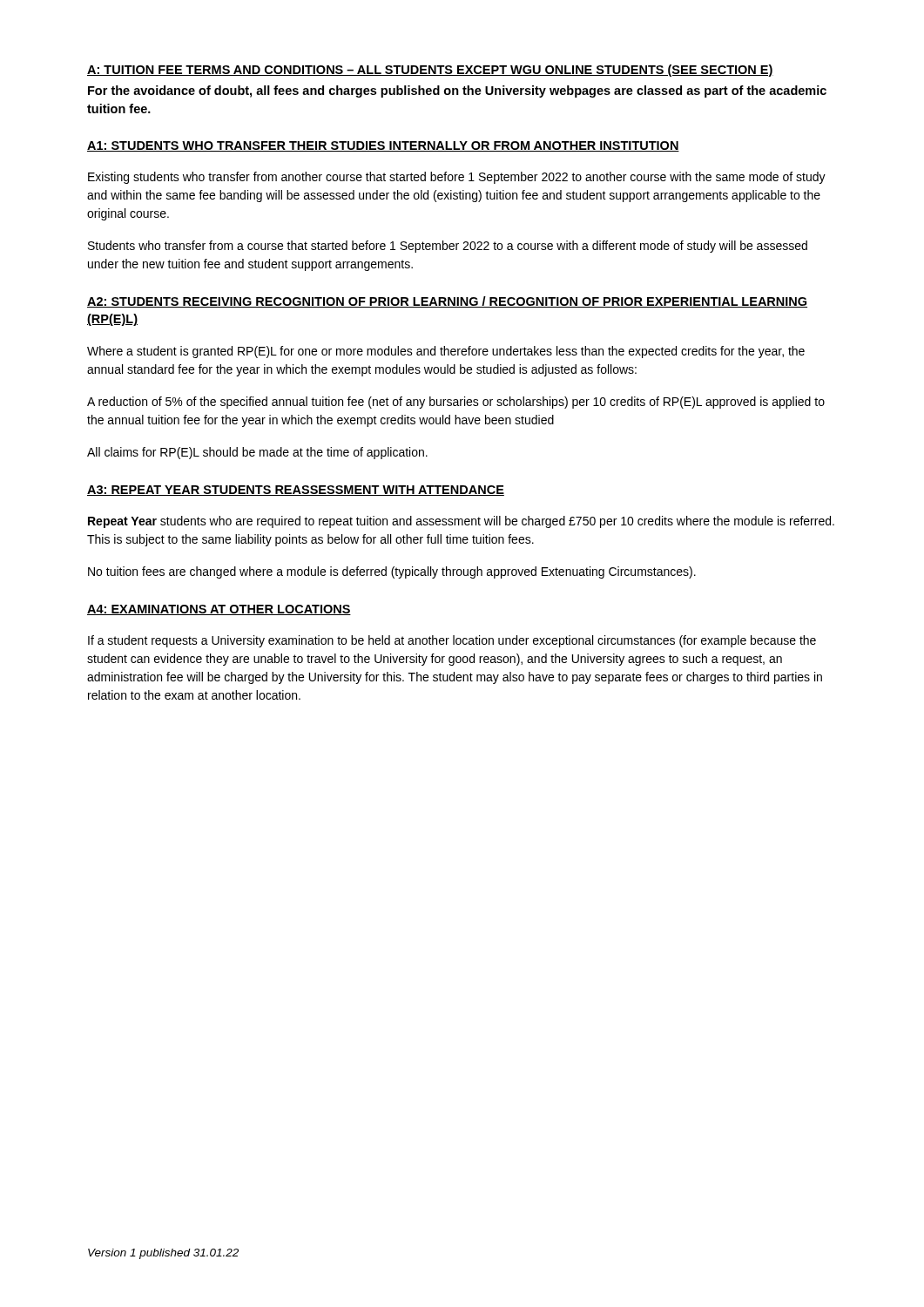Image resolution: width=924 pixels, height=1307 pixels.
Task: Point to the block beginning "No tuition fees are"
Action: click(x=392, y=572)
